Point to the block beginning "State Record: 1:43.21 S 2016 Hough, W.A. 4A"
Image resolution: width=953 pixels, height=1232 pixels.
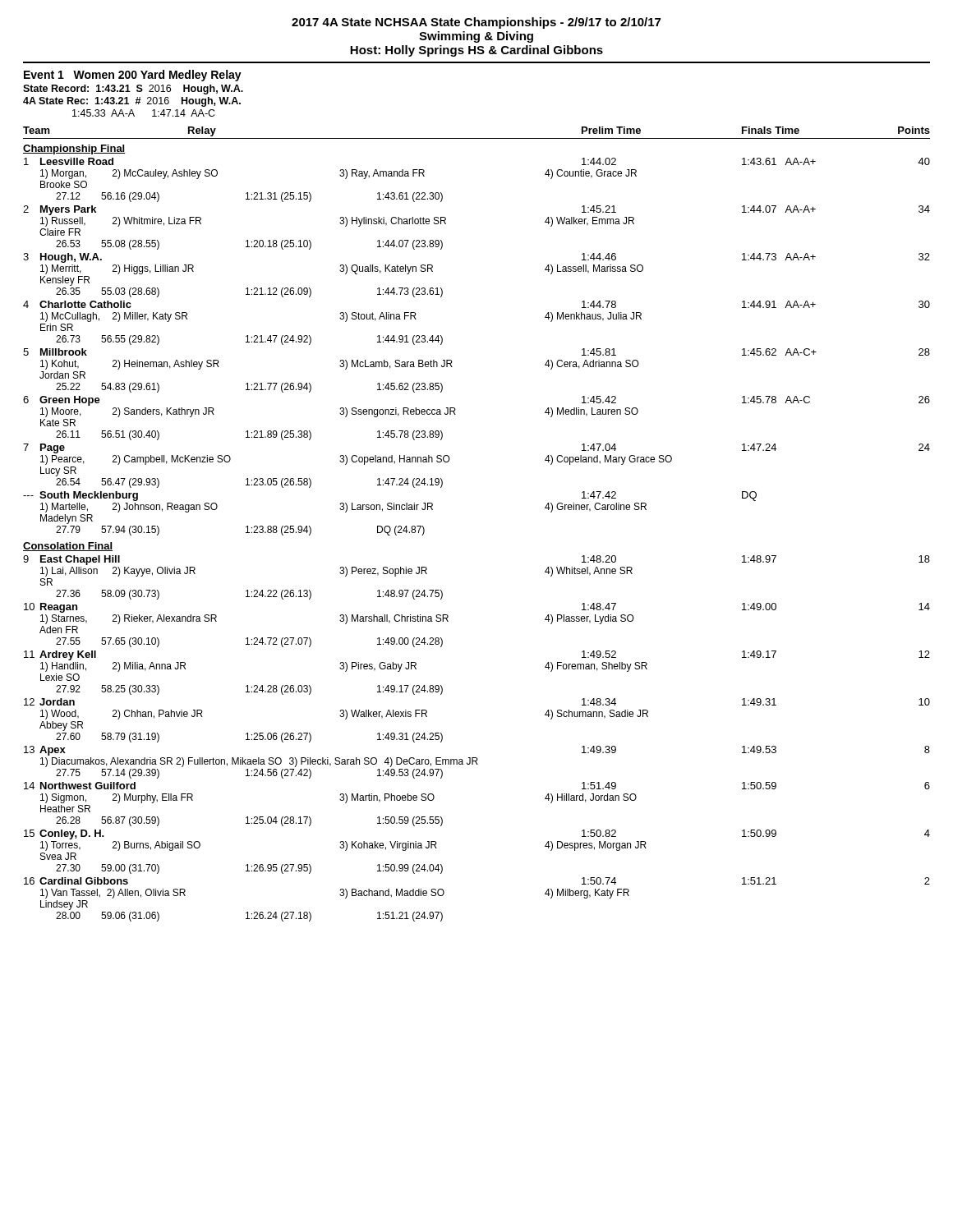133,90
